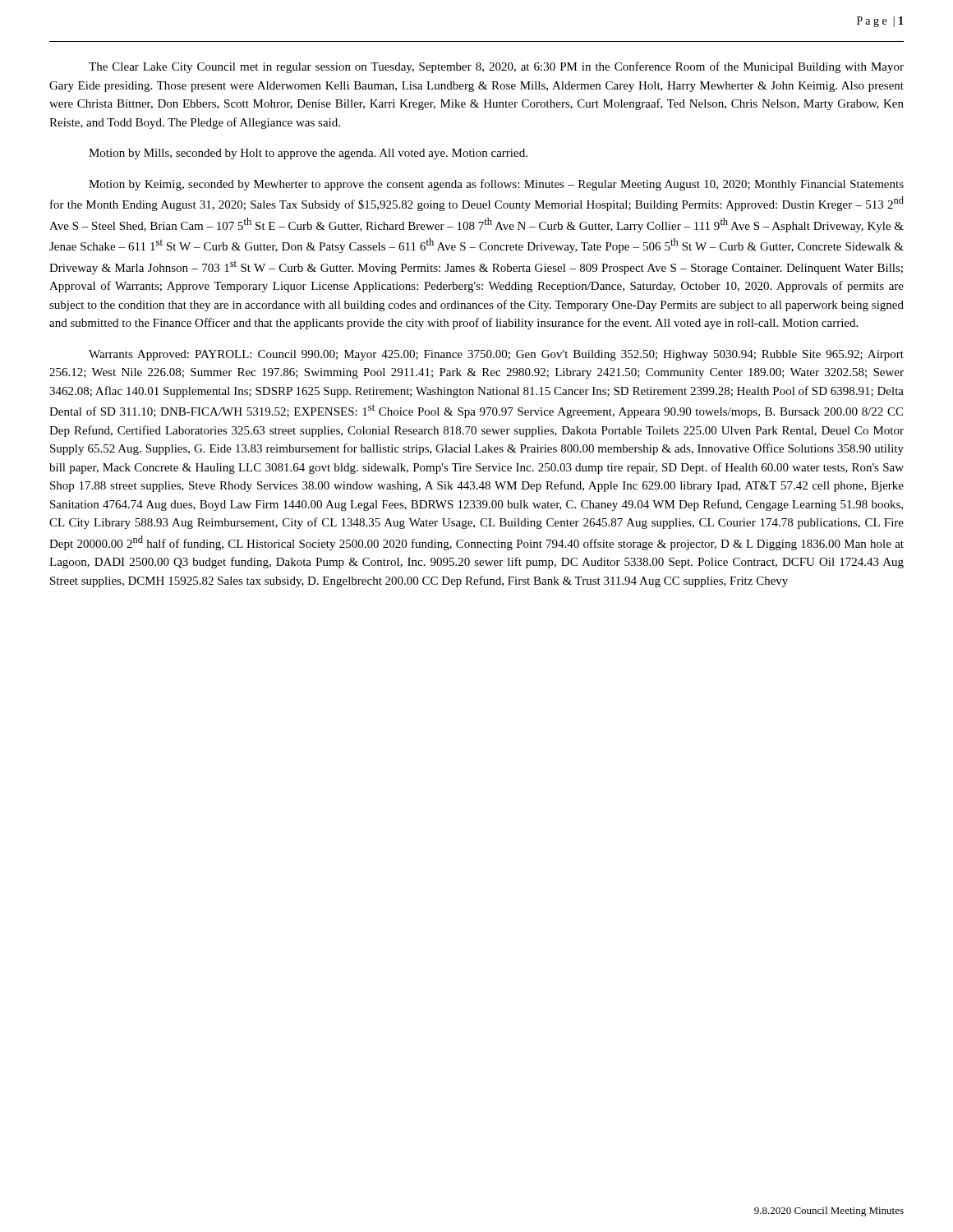This screenshot has width=953, height=1232.
Task: Locate the region starting "Warrants Approved: PAYROLL: Council 990.00; Mayor 425.00; Finance"
Action: pos(476,467)
